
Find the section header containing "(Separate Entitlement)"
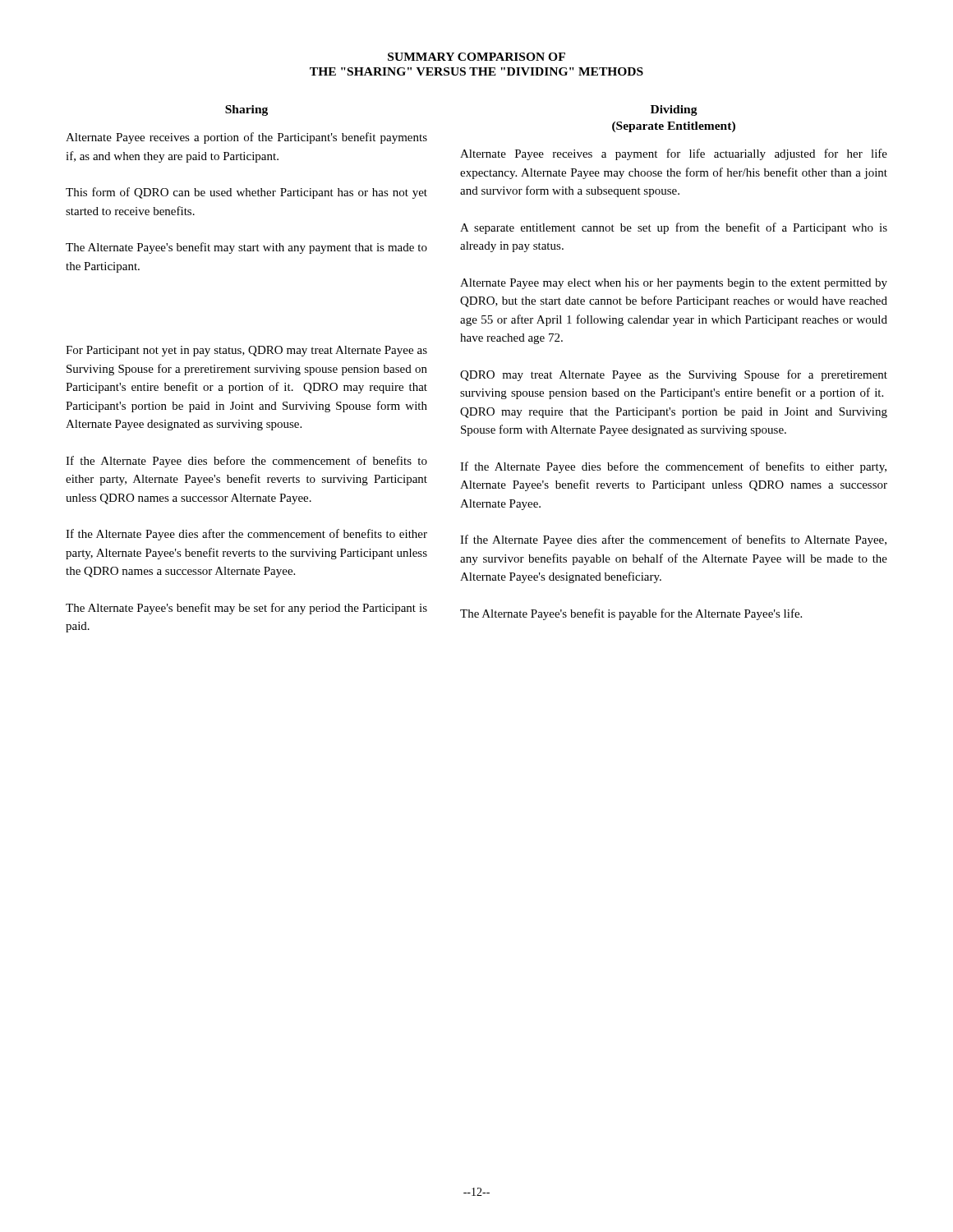click(x=674, y=125)
